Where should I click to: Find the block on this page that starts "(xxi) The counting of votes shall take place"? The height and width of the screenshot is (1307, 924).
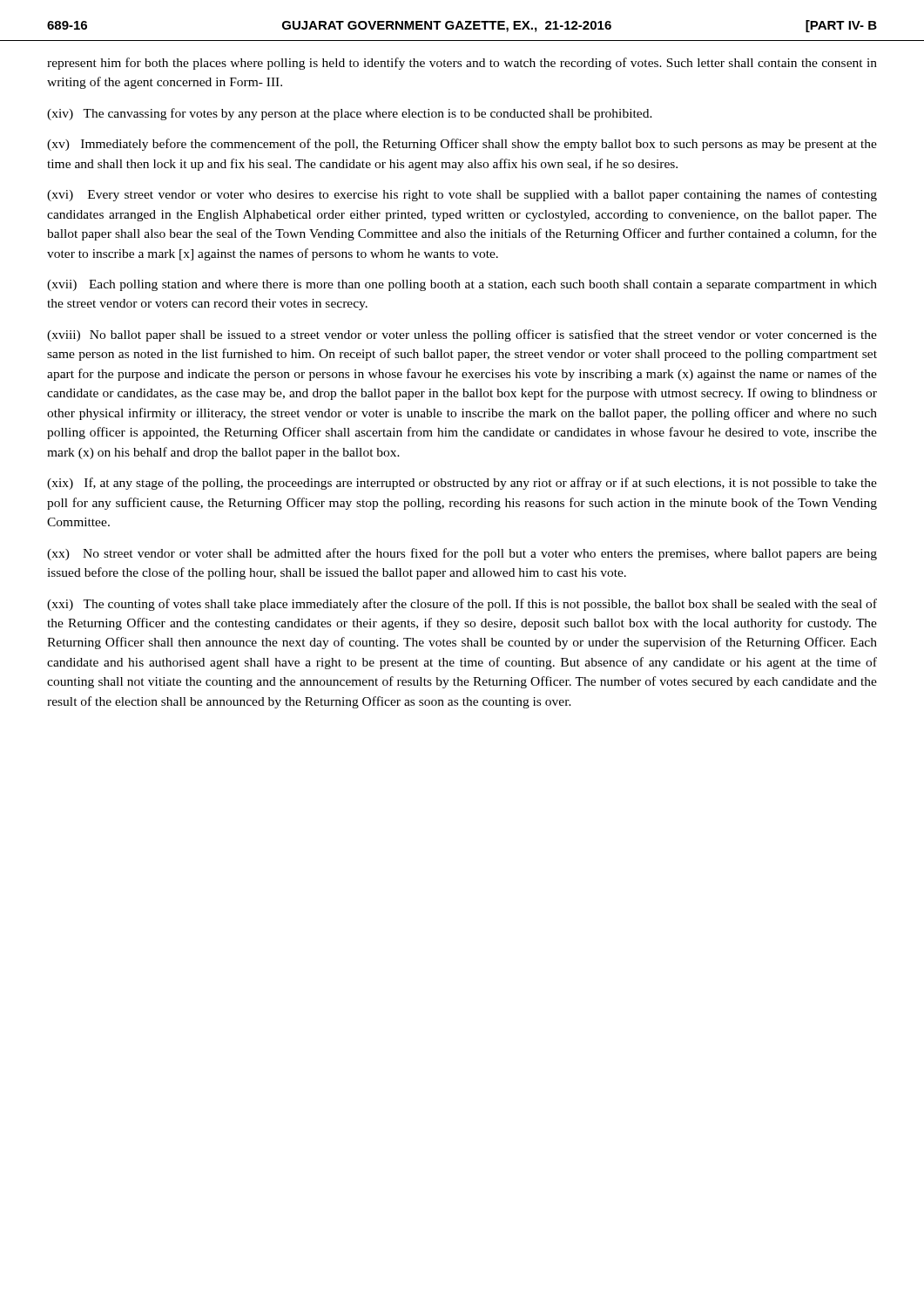[462, 652]
